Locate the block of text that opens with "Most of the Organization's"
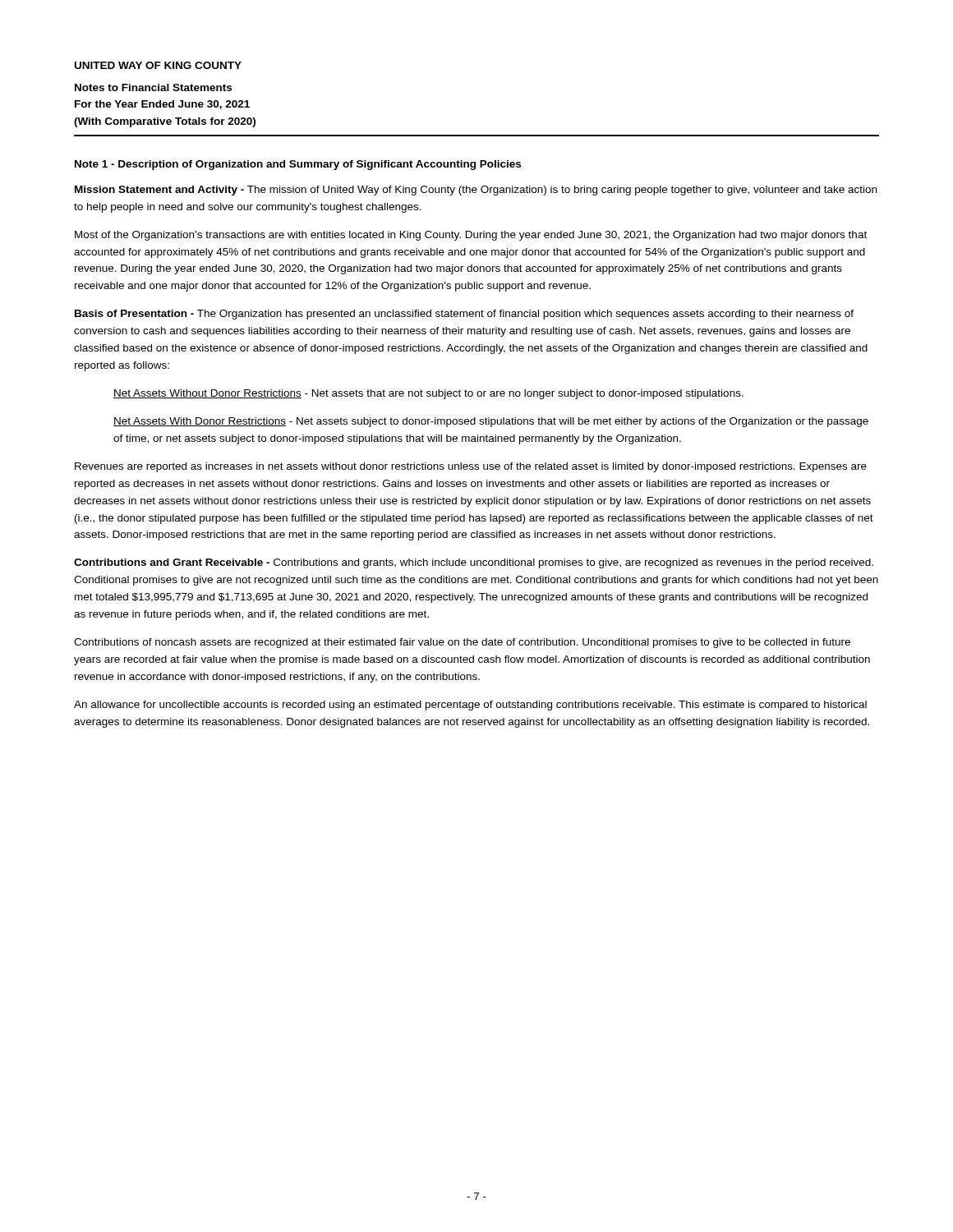 pyautogui.click(x=470, y=260)
